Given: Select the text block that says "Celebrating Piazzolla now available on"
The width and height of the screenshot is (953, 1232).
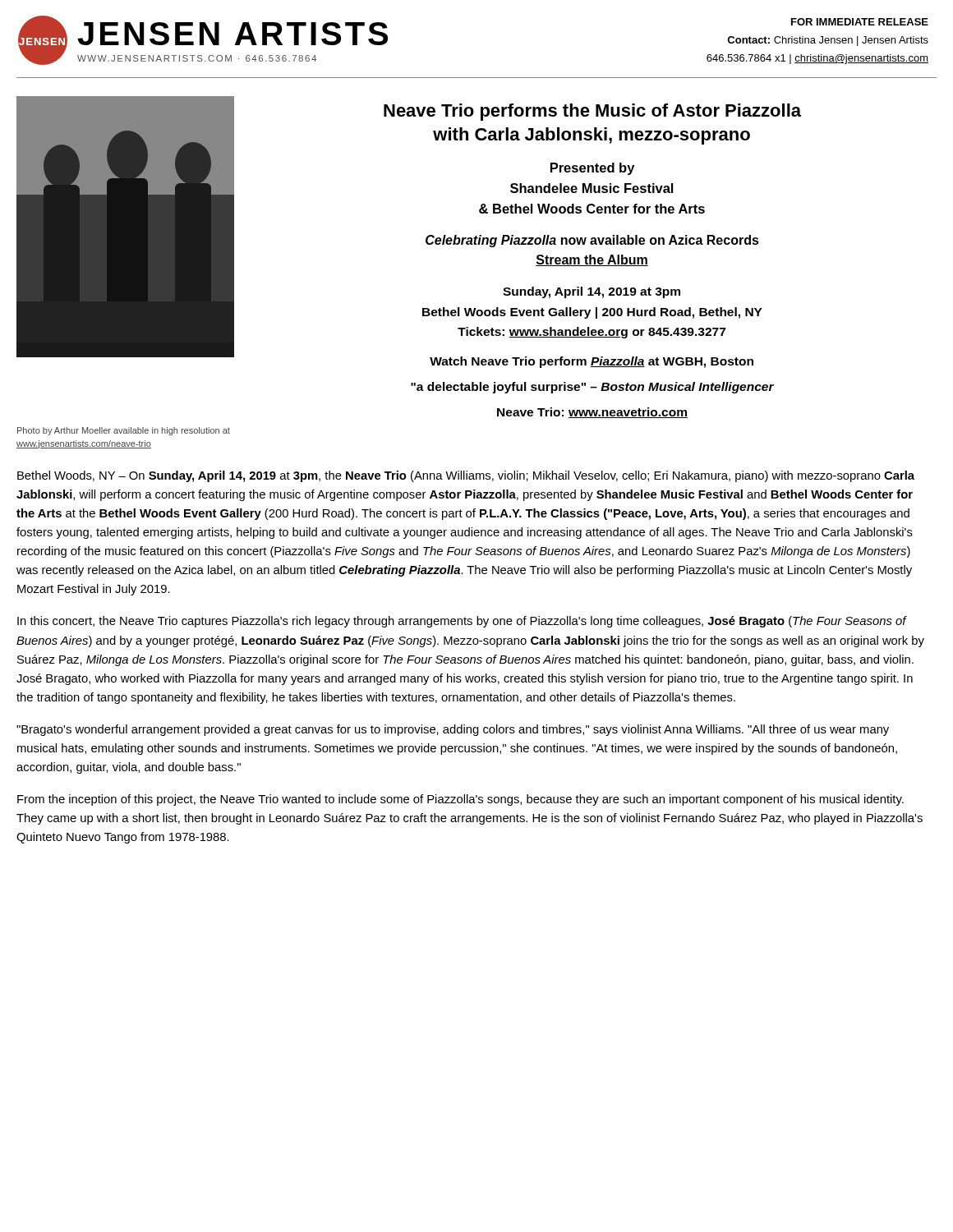Looking at the screenshot, I should point(592,250).
